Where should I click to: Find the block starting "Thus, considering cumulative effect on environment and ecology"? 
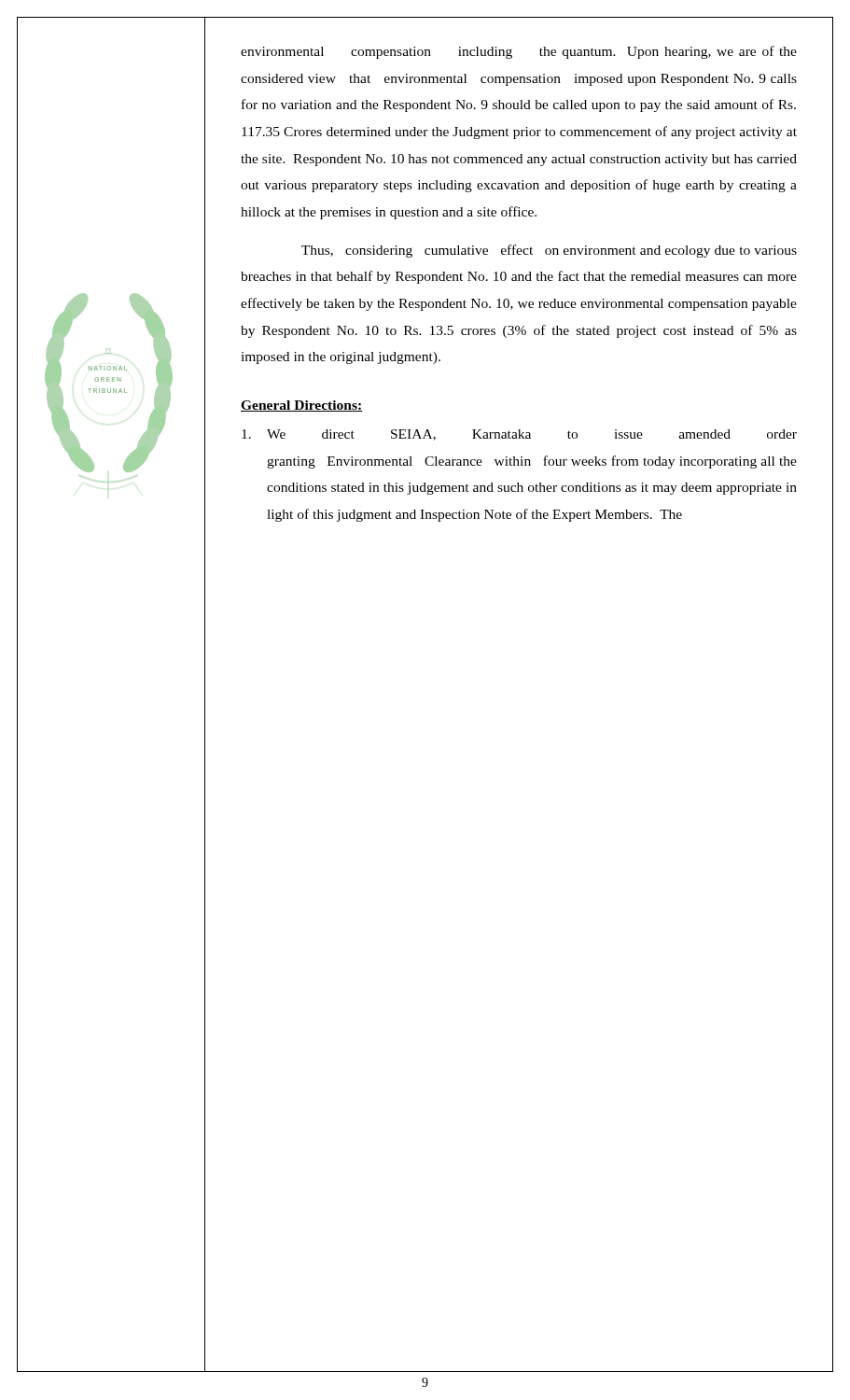(519, 303)
